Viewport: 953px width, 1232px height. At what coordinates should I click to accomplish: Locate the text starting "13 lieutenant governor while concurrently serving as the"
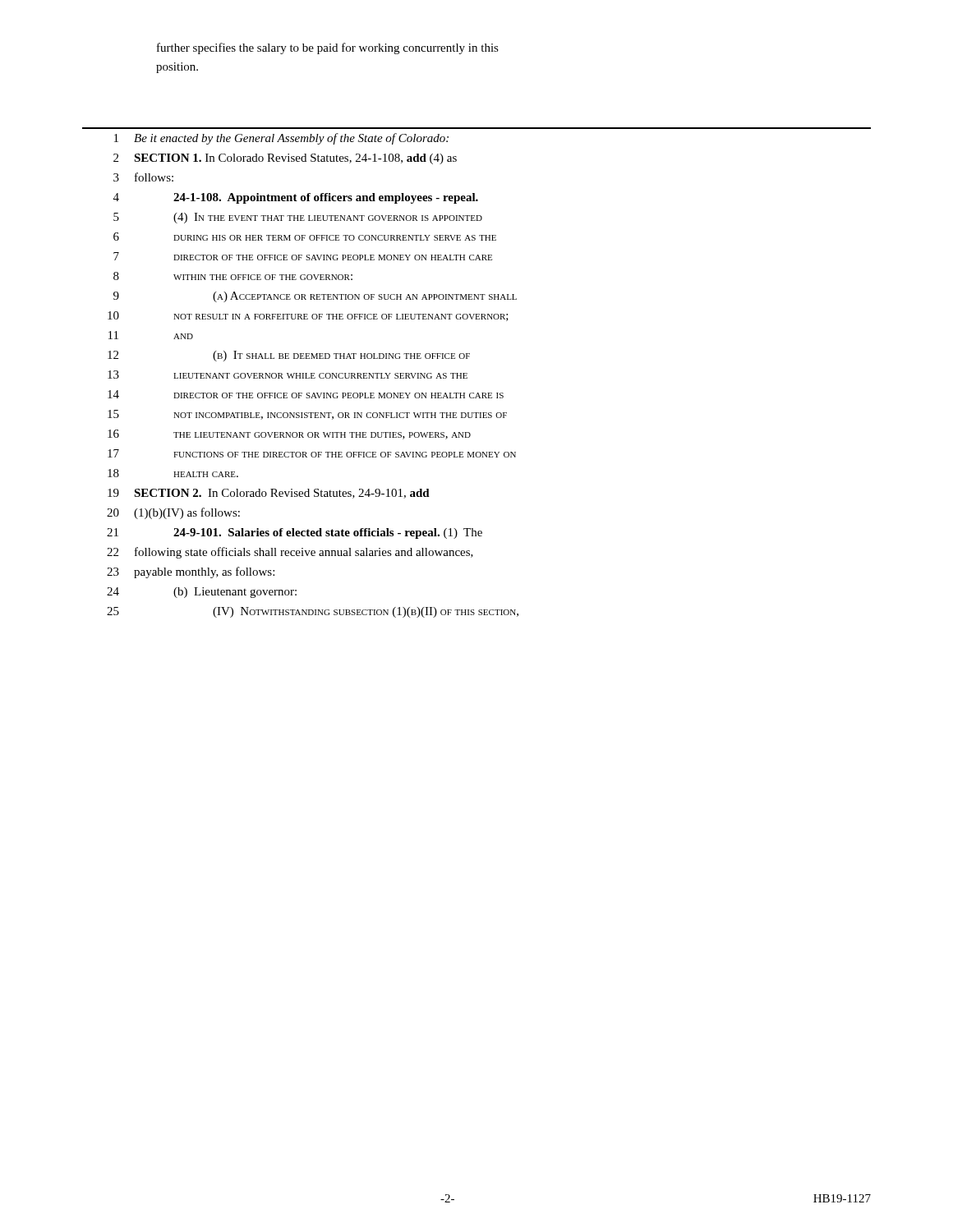(476, 375)
